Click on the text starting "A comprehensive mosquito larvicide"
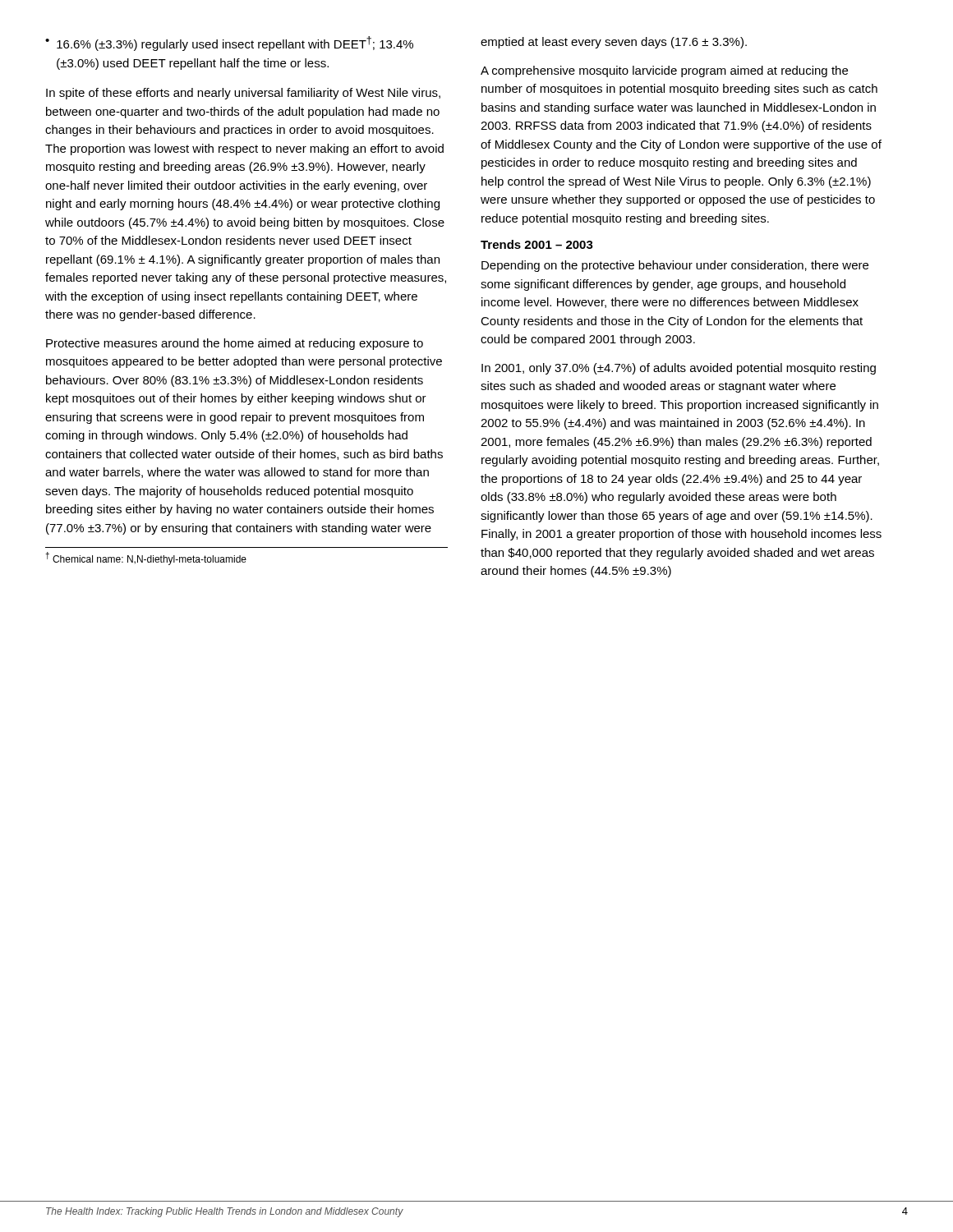The image size is (953, 1232). point(682,144)
